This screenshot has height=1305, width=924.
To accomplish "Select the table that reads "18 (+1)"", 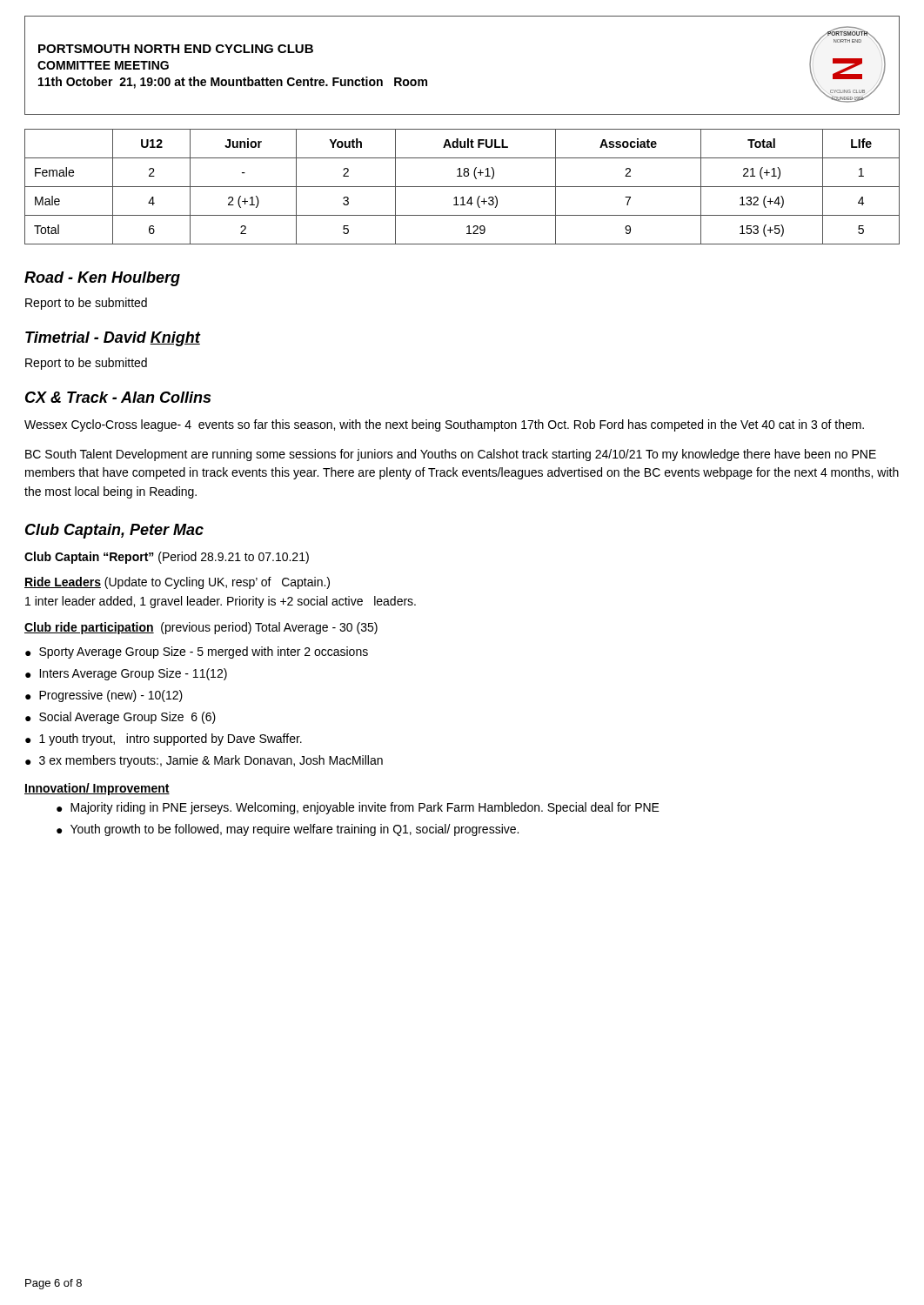I will 462,187.
